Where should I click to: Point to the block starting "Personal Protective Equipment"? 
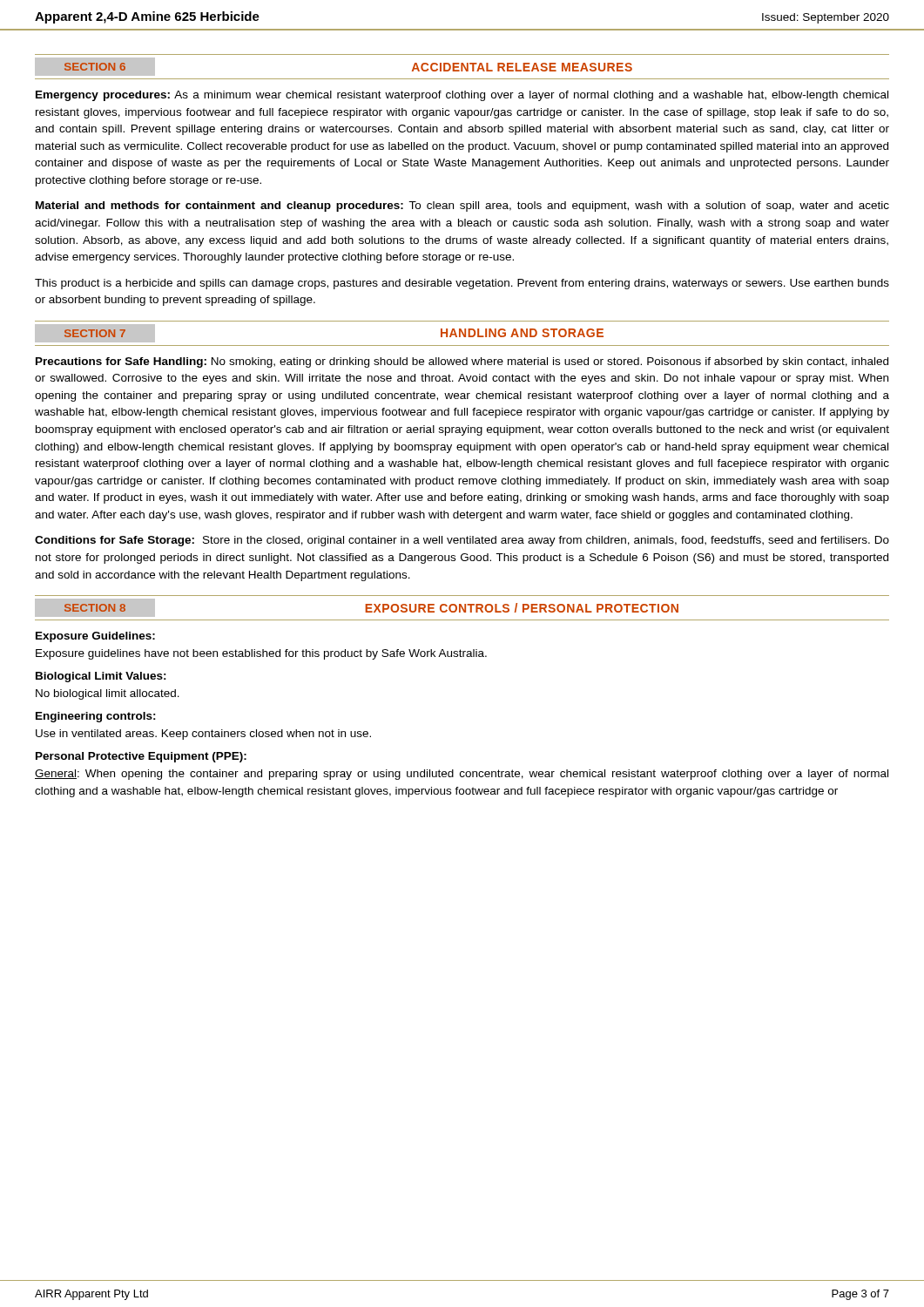point(462,773)
